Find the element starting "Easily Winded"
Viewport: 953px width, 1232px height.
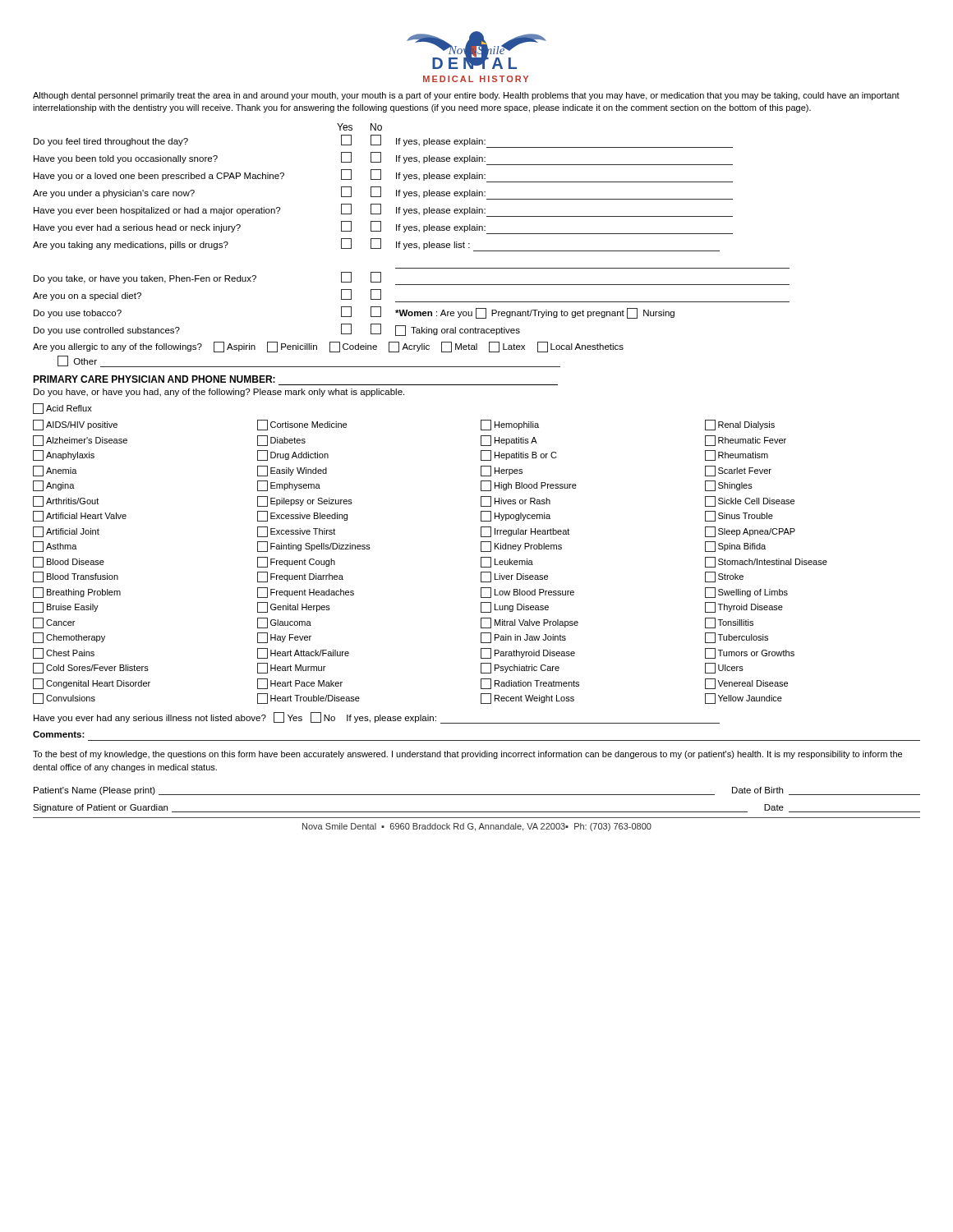(292, 471)
